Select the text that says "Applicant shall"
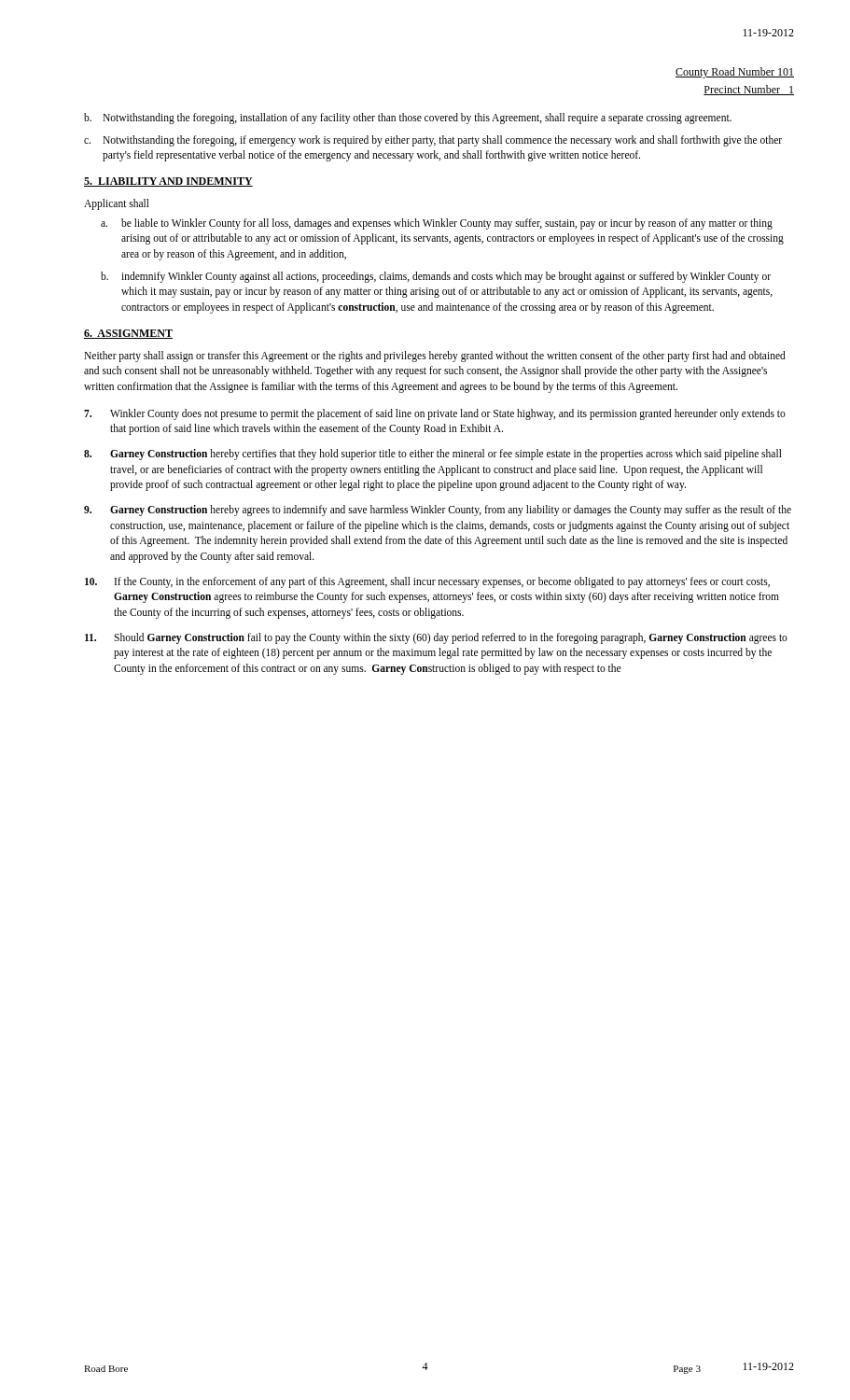This screenshot has width=850, height=1400. pos(117,203)
